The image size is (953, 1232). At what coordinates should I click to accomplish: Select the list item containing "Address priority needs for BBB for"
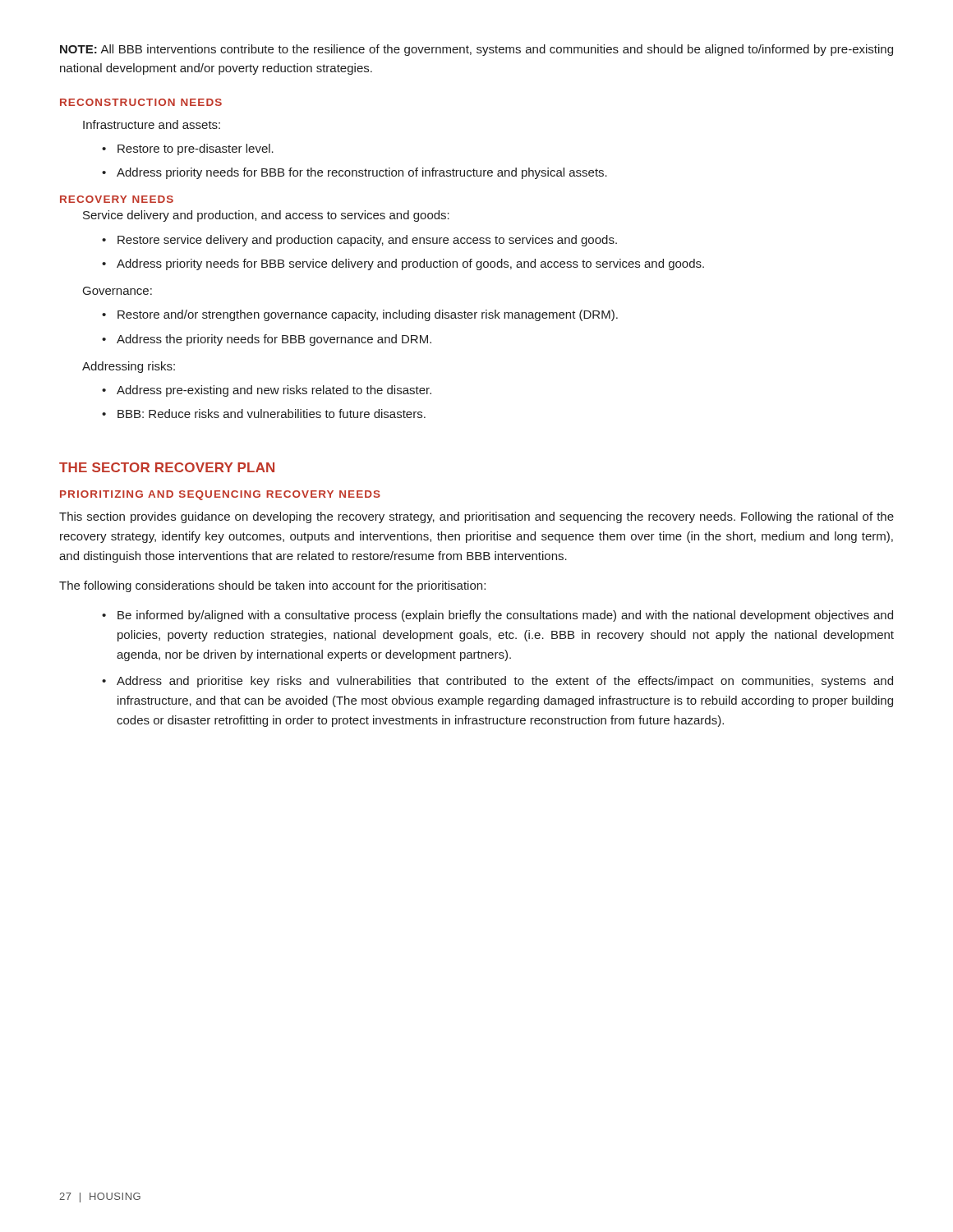362,172
